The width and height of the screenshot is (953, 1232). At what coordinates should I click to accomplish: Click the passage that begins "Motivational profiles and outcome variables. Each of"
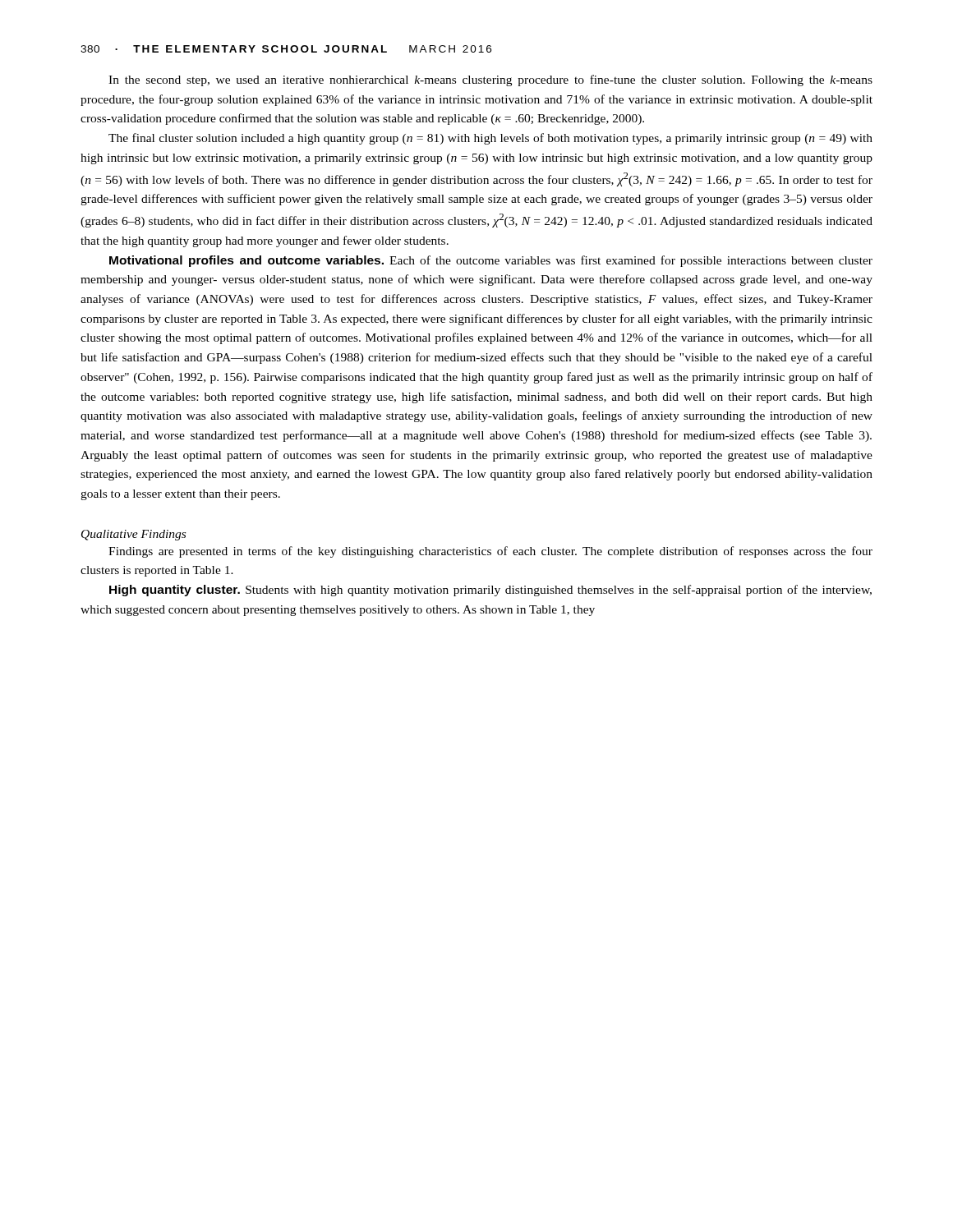[476, 377]
